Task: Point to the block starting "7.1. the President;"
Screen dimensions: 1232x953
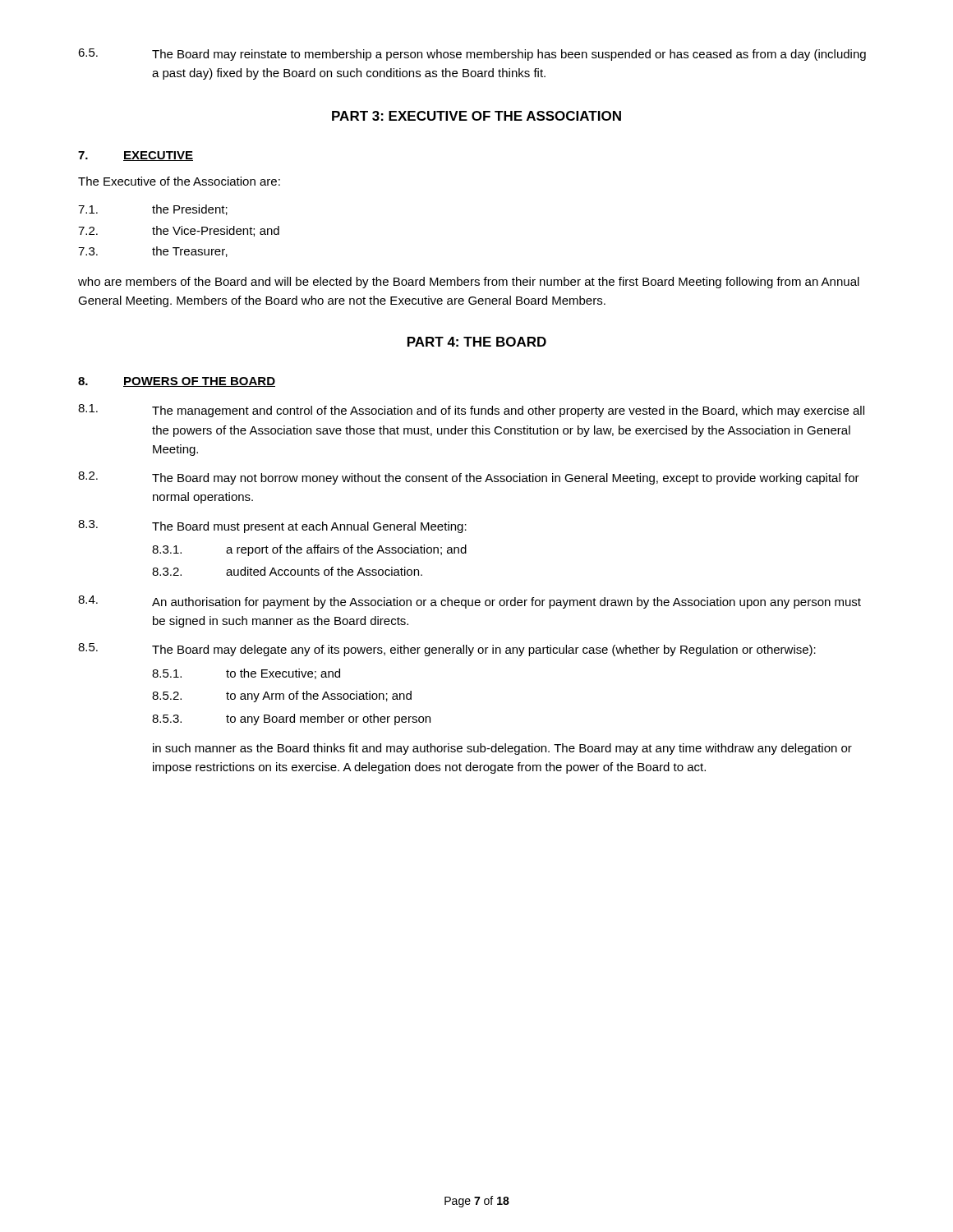Action: 153,209
